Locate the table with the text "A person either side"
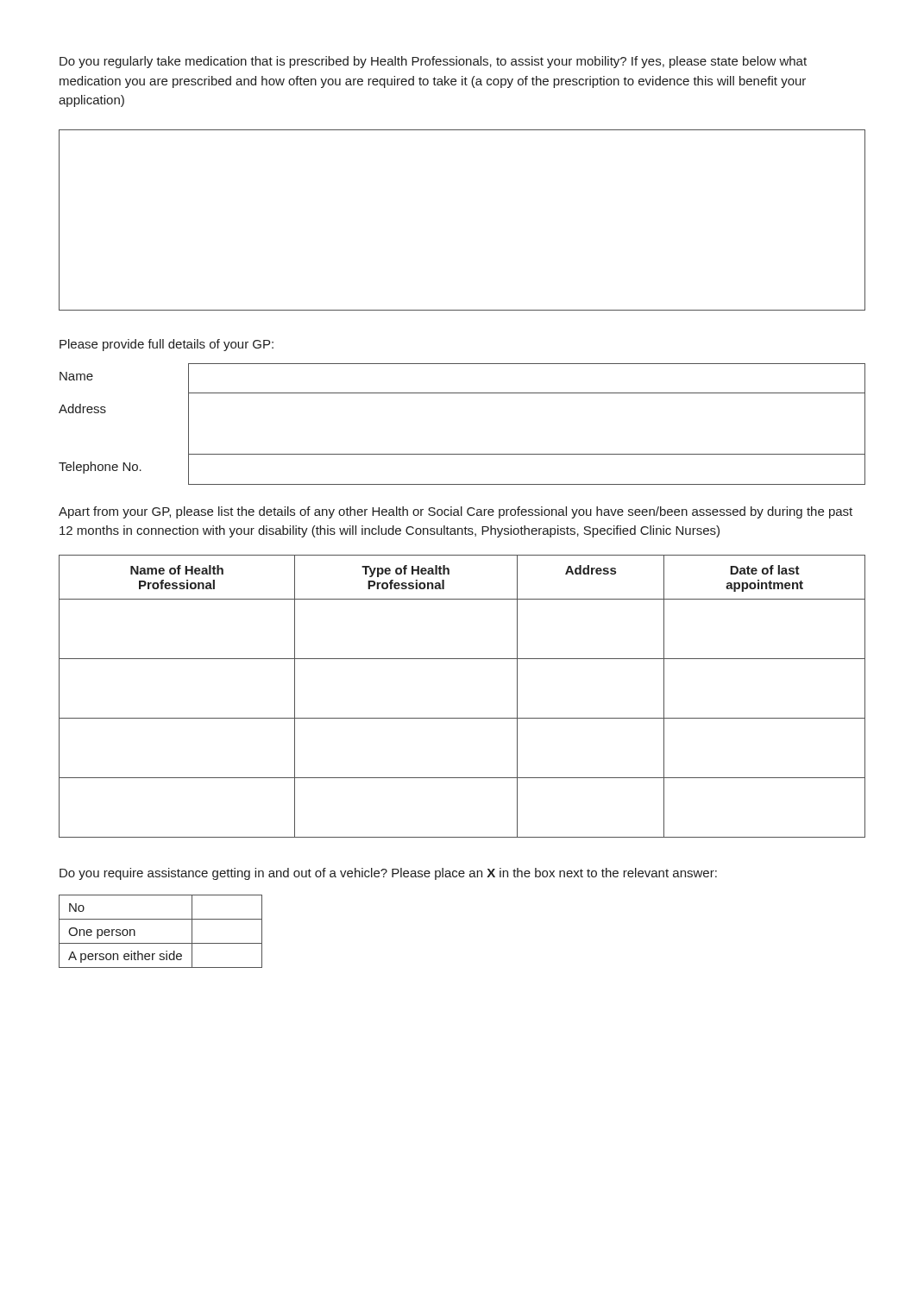The height and width of the screenshot is (1294, 924). pyautogui.click(x=462, y=931)
